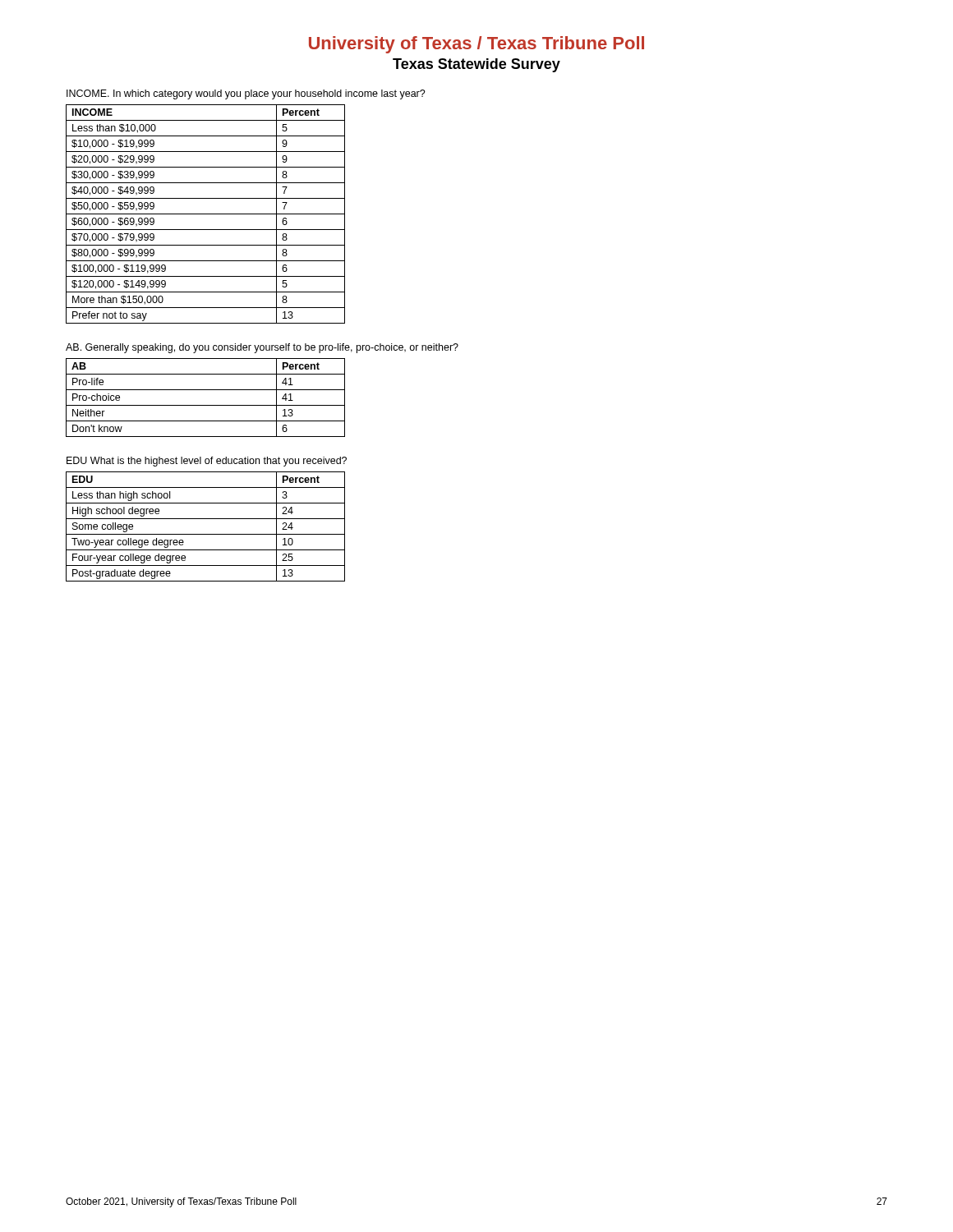Find the table that mentions "High school degree"
Viewport: 953px width, 1232px height.
[x=476, y=526]
